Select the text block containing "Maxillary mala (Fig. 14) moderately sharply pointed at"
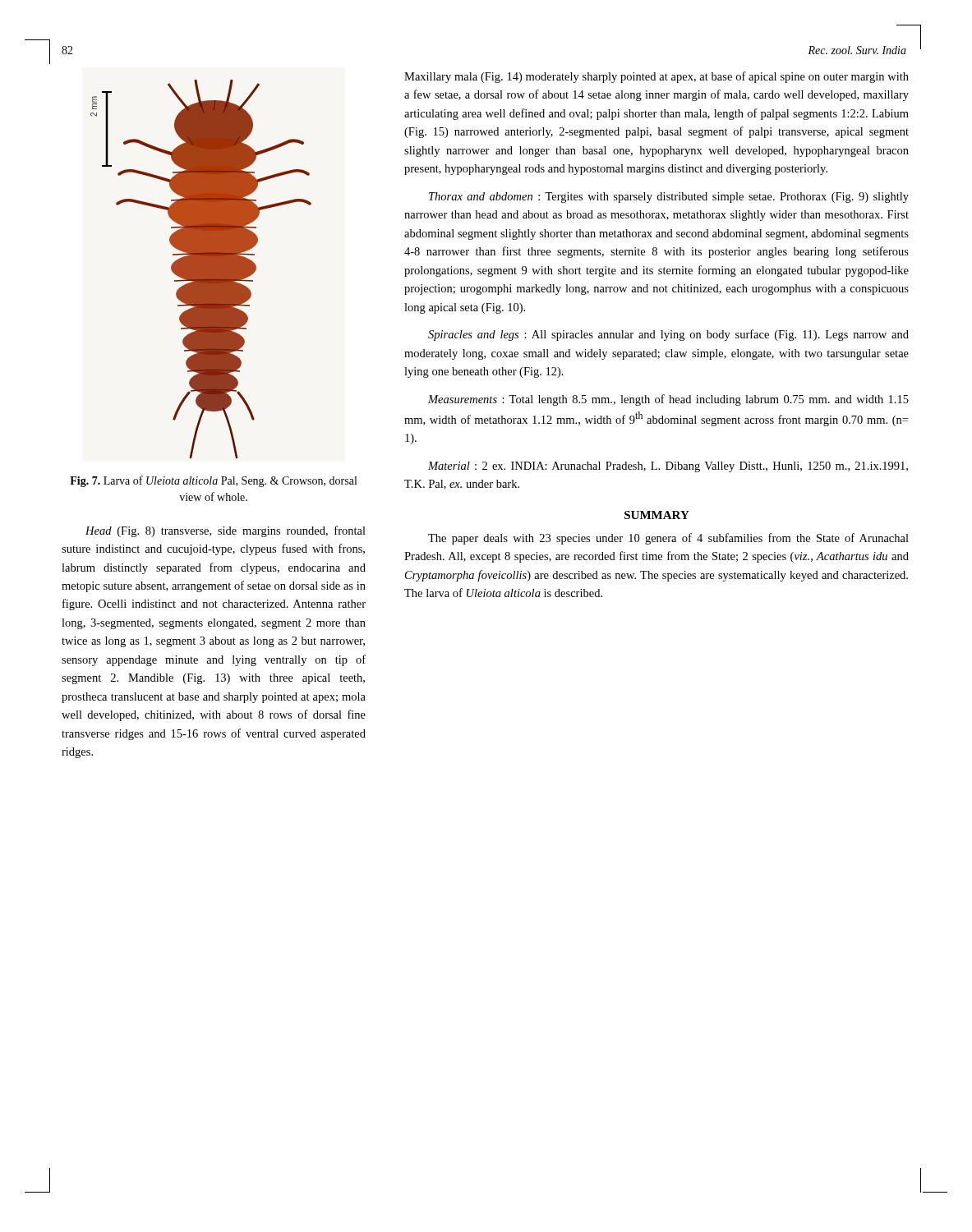The image size is (972, 1232). [656, 123]
